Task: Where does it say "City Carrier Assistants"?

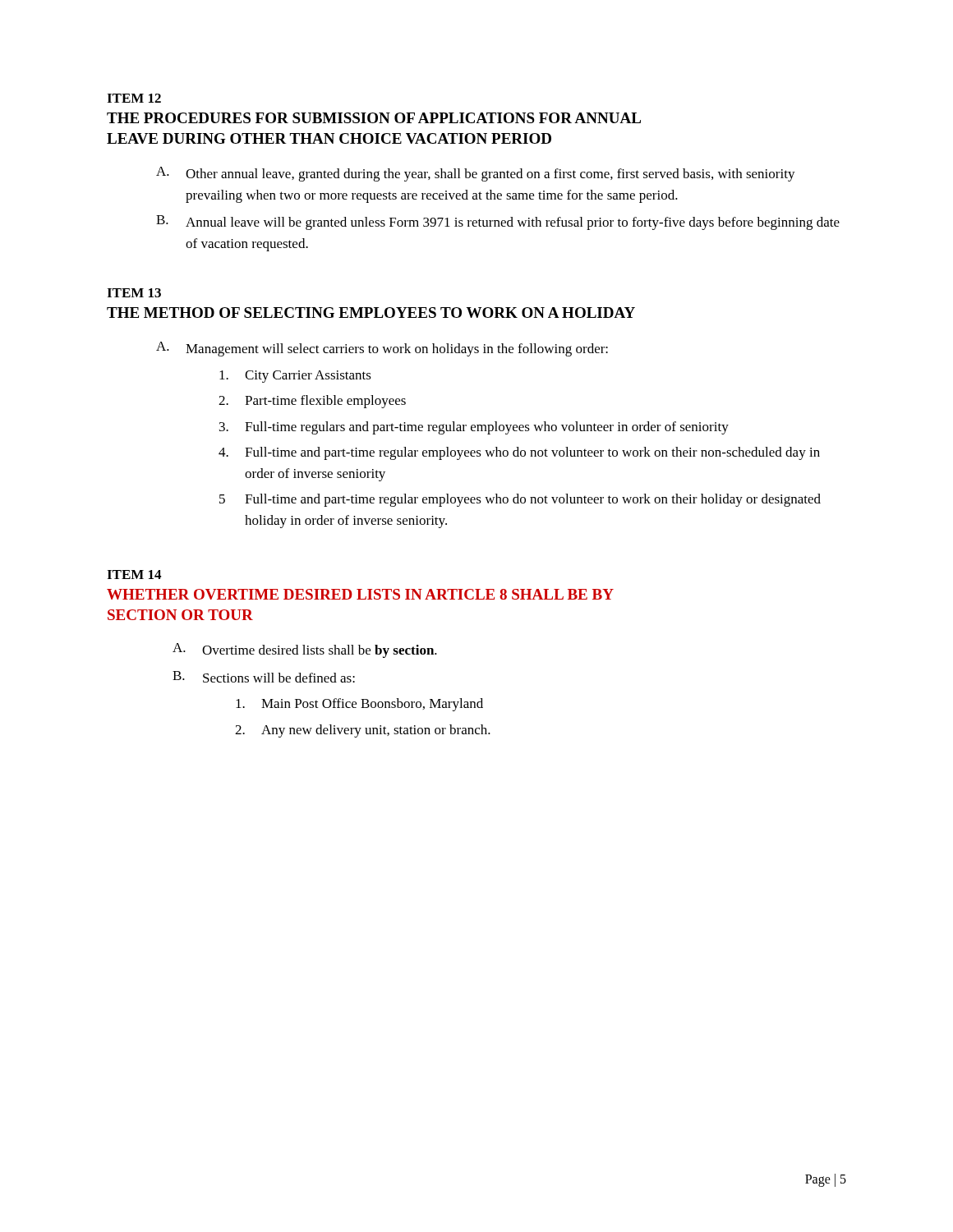Action: pyautogui.click(x=295, y=377)
